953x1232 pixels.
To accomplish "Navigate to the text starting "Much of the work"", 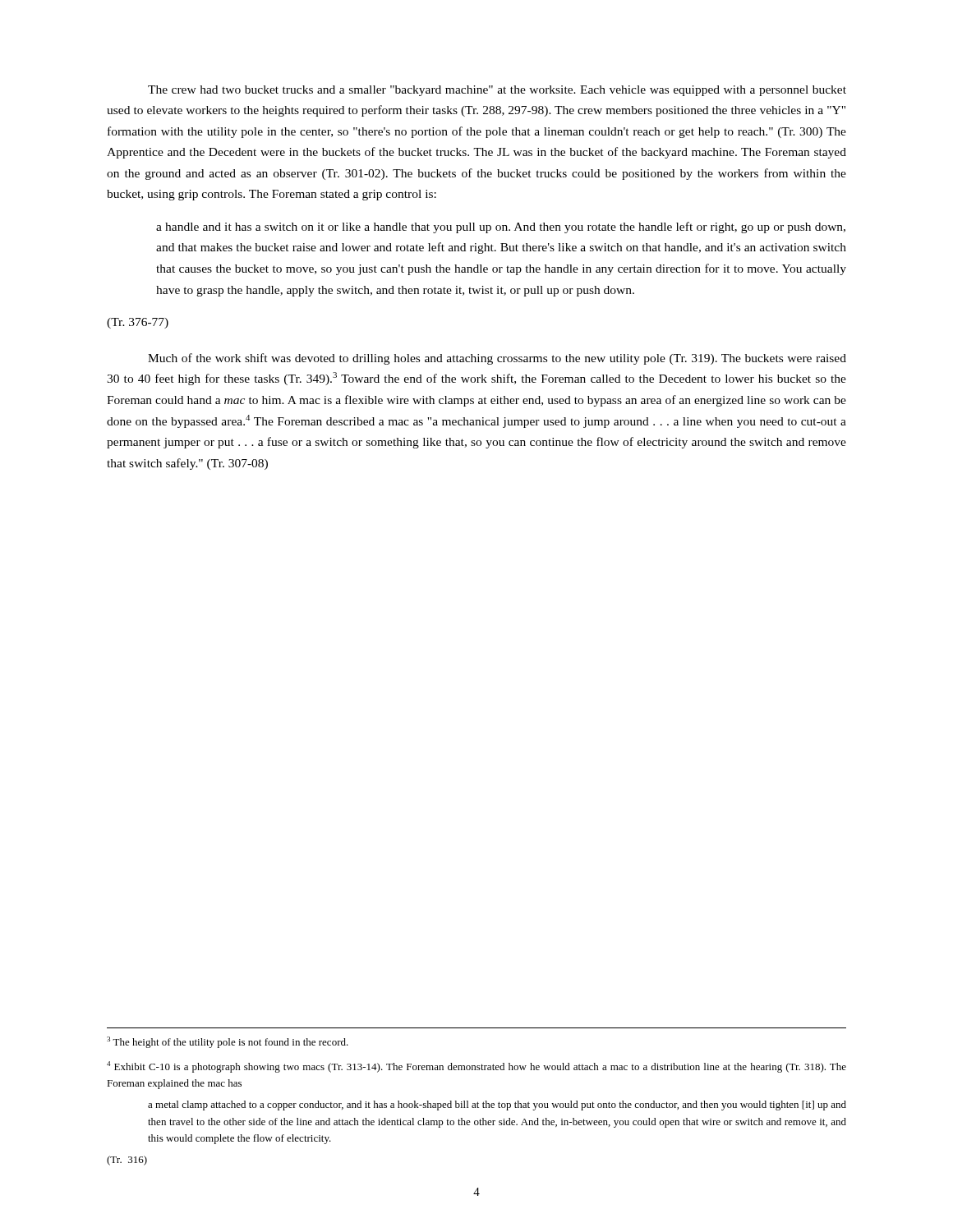I will click(x=476, y=410).
